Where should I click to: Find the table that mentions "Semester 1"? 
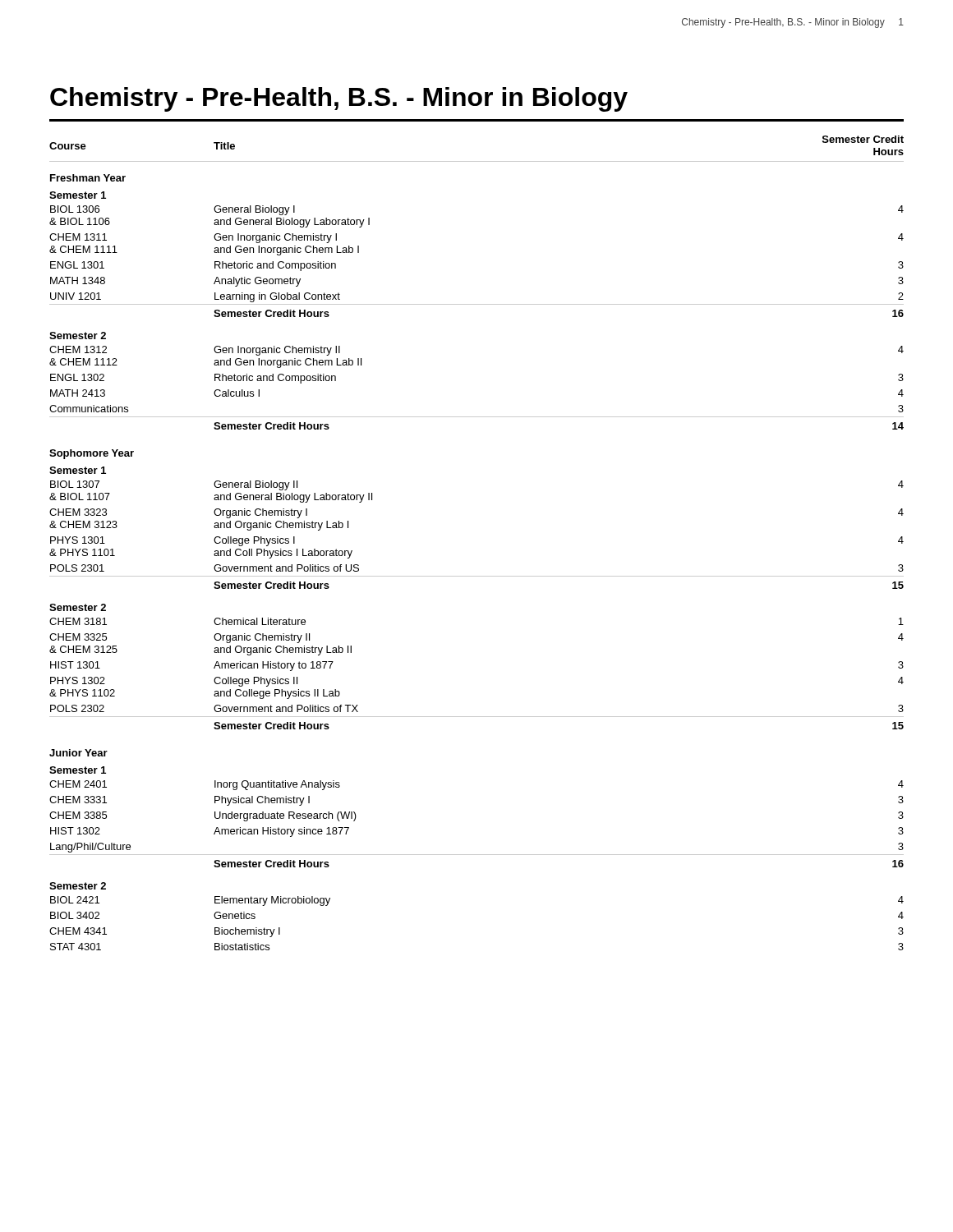[476, 542]
